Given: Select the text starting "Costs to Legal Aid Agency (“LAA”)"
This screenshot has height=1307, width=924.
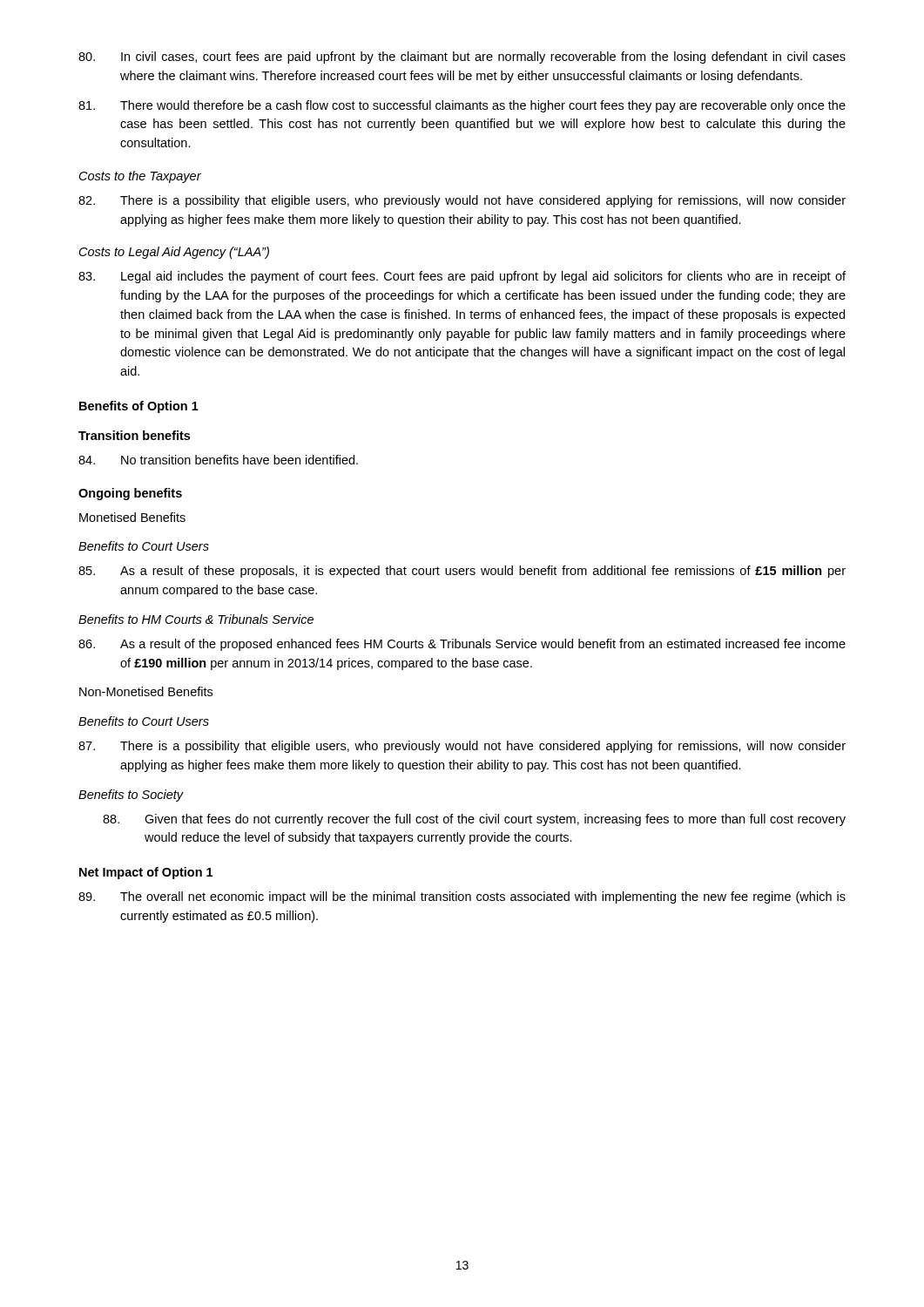Looking at the screenshot, I should tap(174, 252).
